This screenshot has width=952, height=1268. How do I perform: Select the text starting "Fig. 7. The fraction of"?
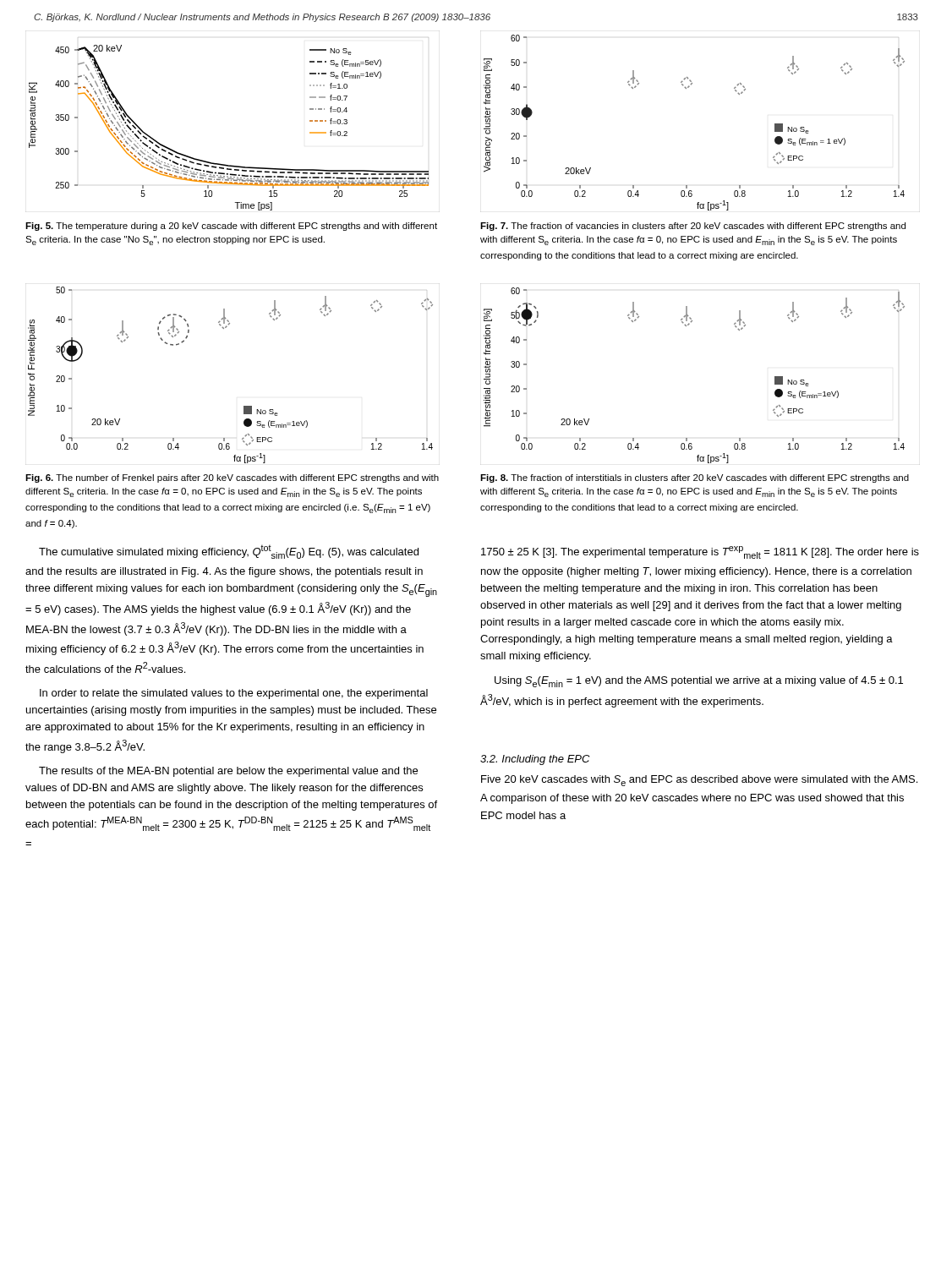click(x=693, y=240)
